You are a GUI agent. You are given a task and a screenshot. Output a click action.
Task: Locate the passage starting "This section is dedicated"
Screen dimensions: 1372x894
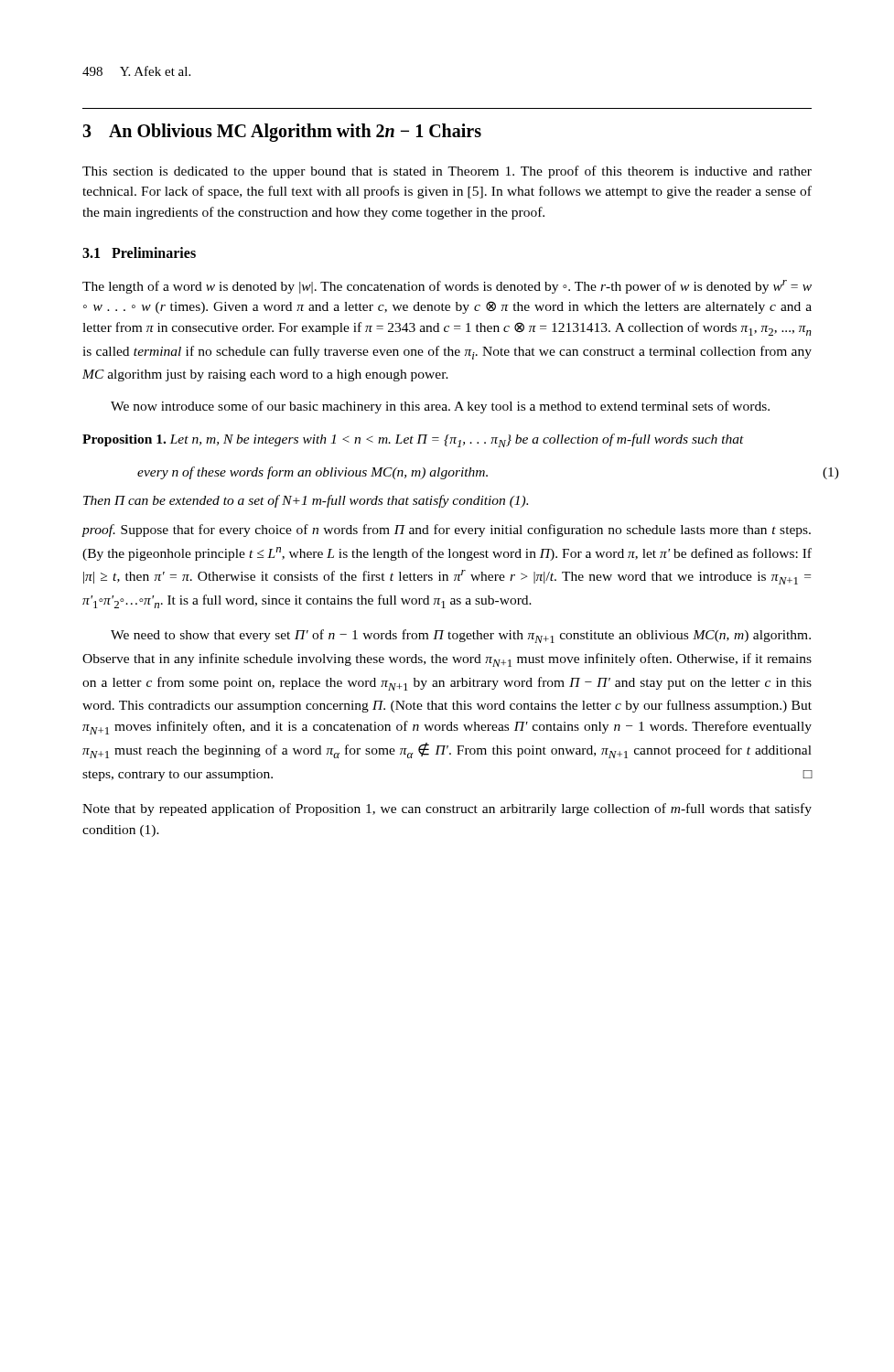click(x=447, y=191)
